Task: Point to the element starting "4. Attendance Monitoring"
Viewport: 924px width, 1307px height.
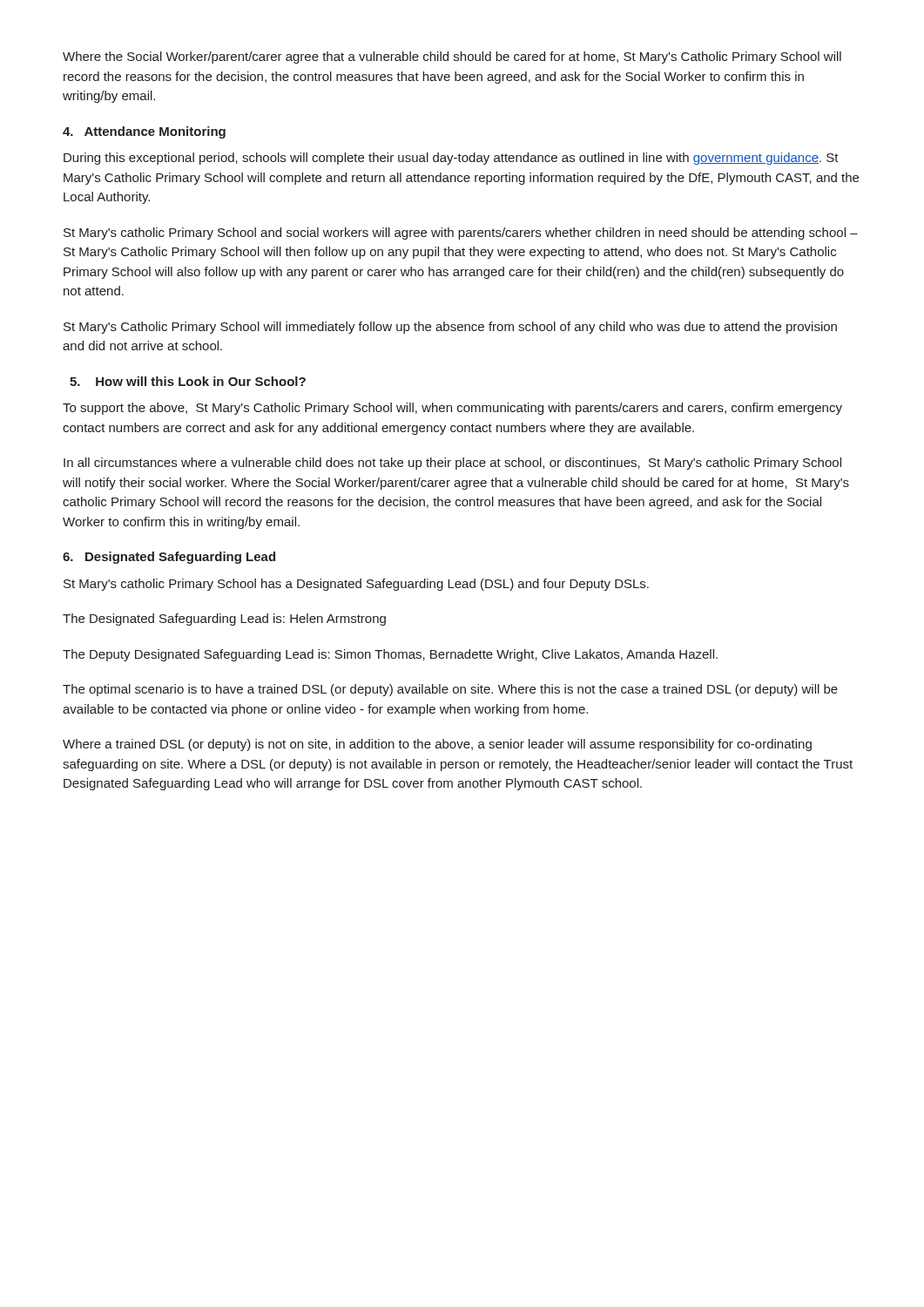Action: click(144, 131)
